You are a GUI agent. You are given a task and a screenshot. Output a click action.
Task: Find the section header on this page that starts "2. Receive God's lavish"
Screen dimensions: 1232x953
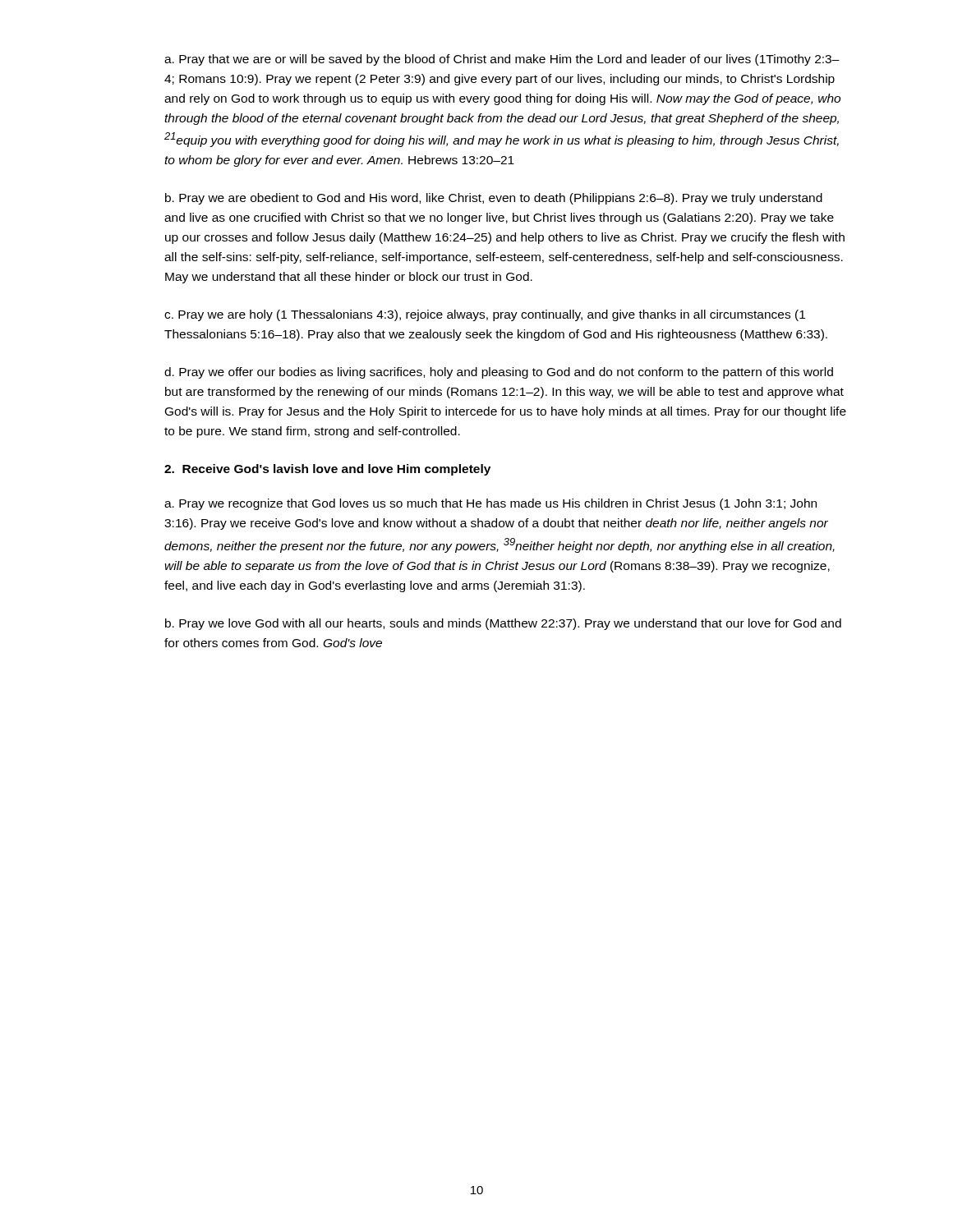(x=328, y=469)
